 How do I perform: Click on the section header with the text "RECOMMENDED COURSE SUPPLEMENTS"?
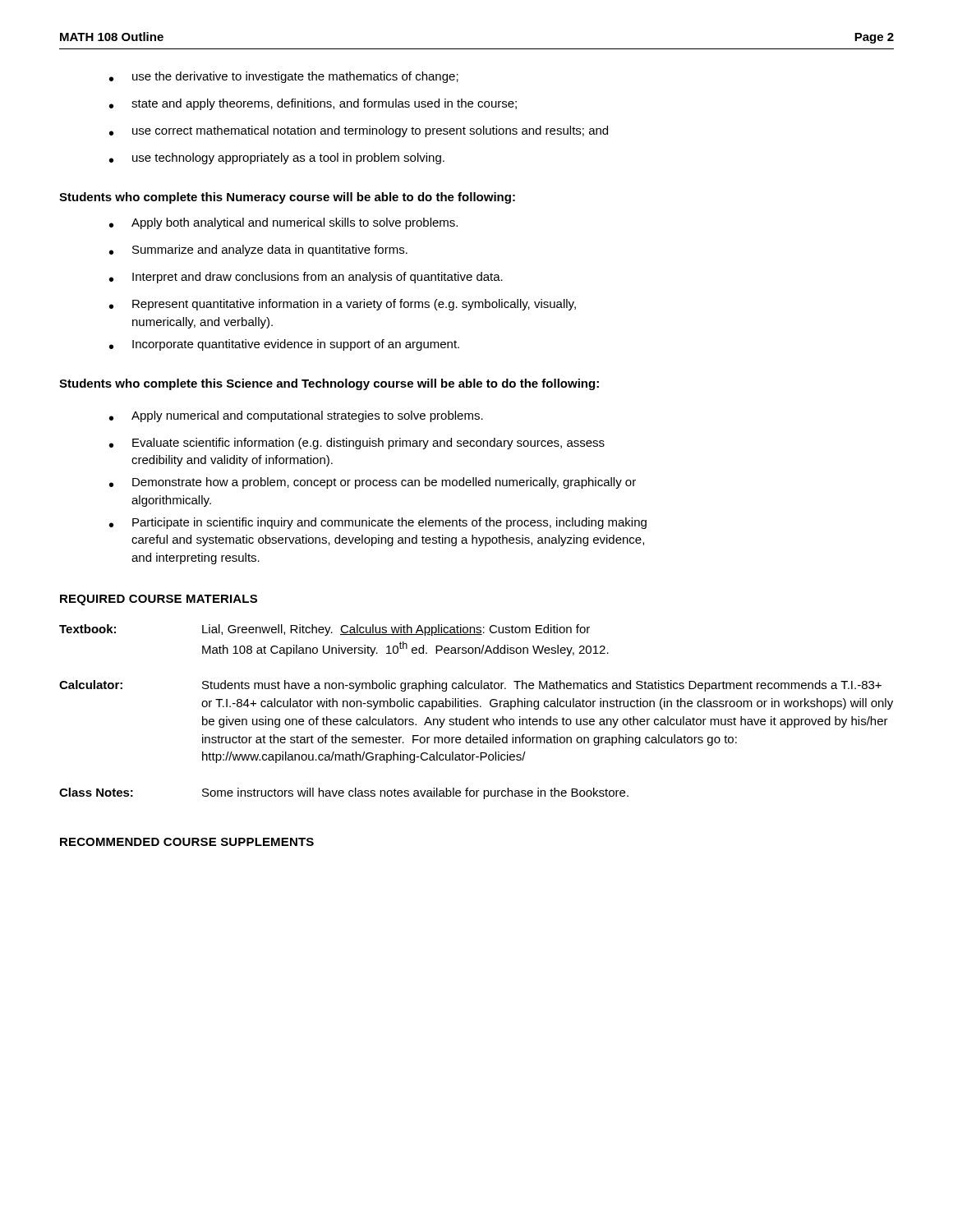(x=187, y=841)
